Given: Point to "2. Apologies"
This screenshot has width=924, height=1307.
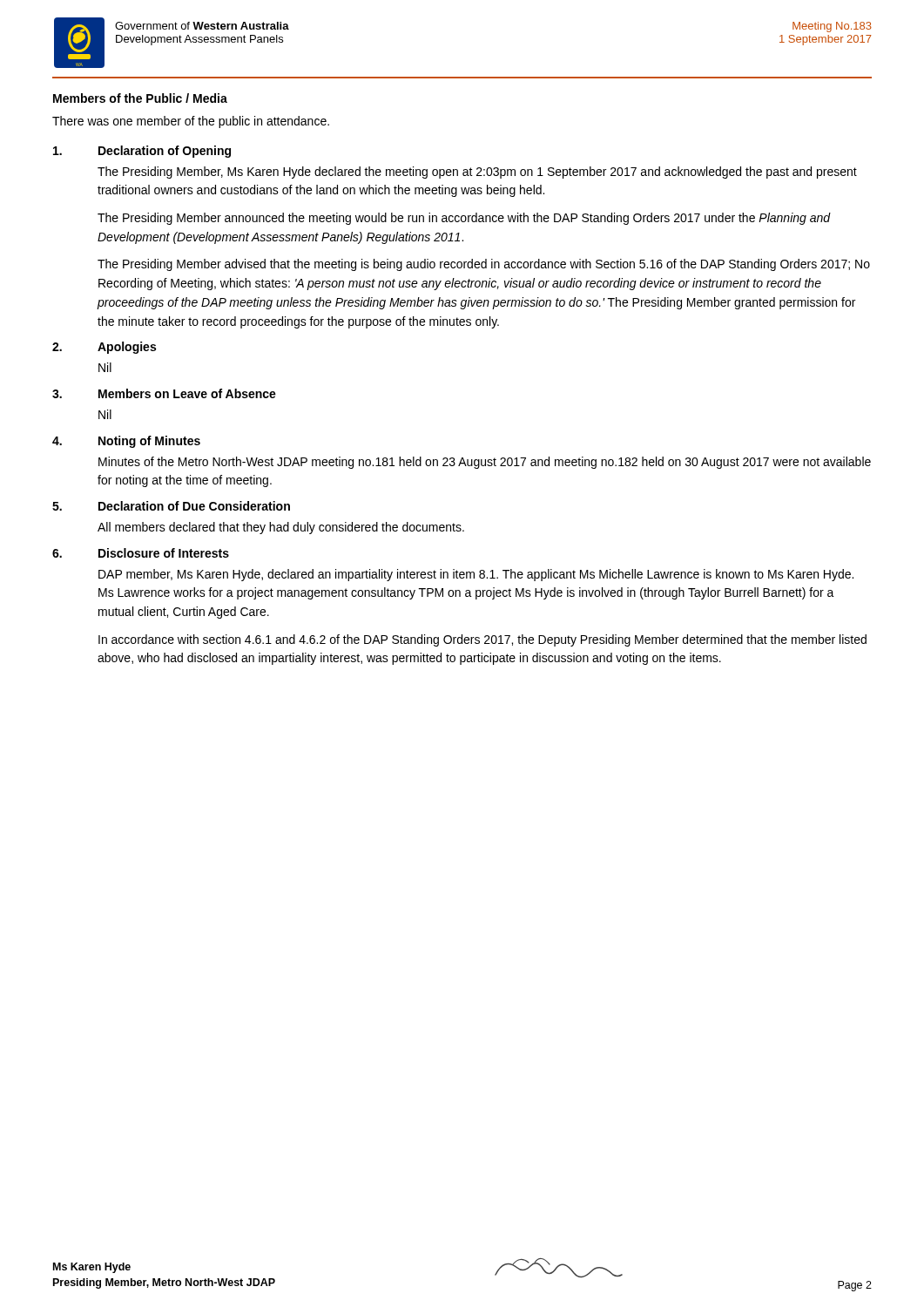Looking at the screenshot, I should coord(104,348).
